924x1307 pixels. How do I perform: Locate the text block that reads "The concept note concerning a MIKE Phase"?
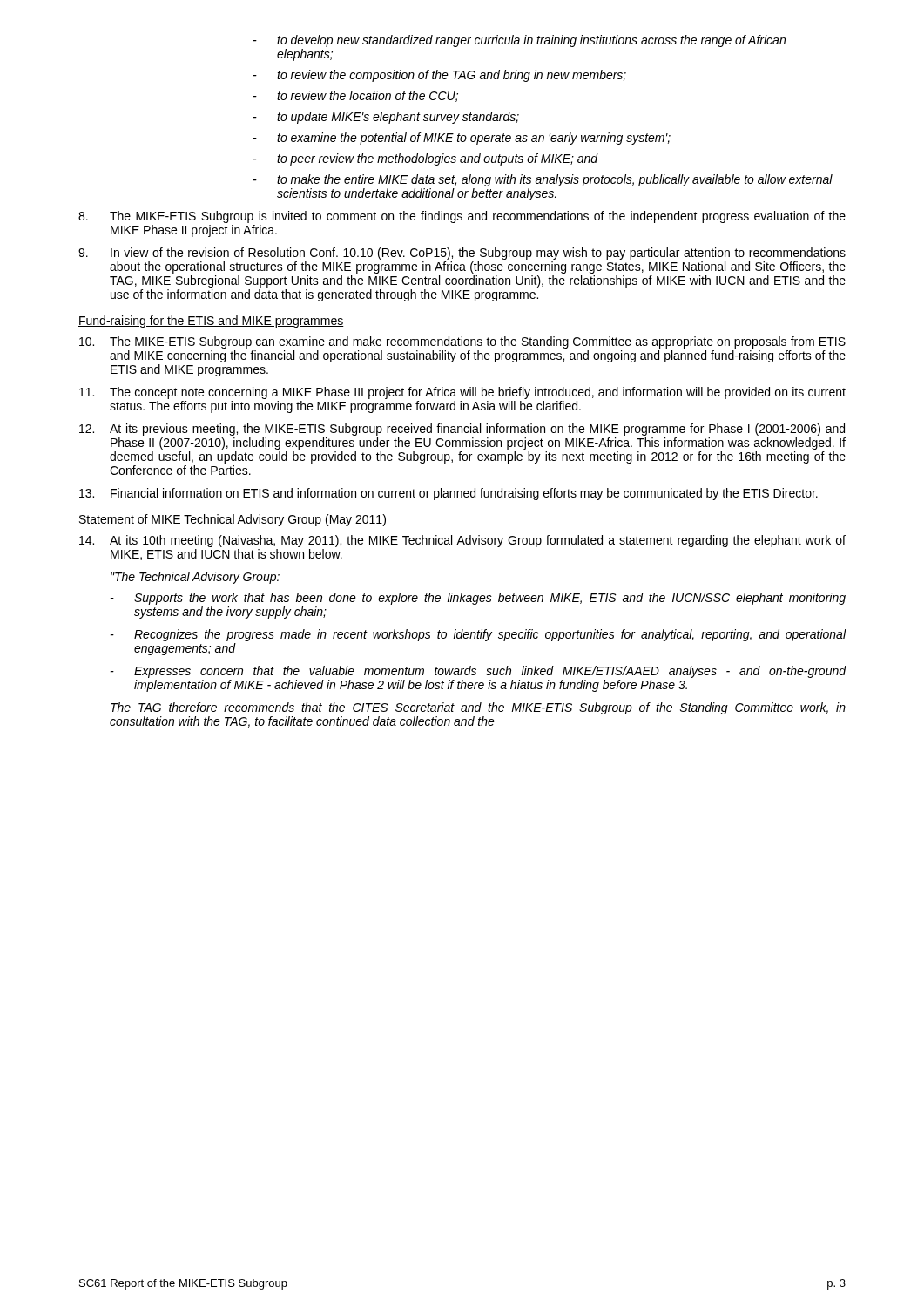[462, 399]
